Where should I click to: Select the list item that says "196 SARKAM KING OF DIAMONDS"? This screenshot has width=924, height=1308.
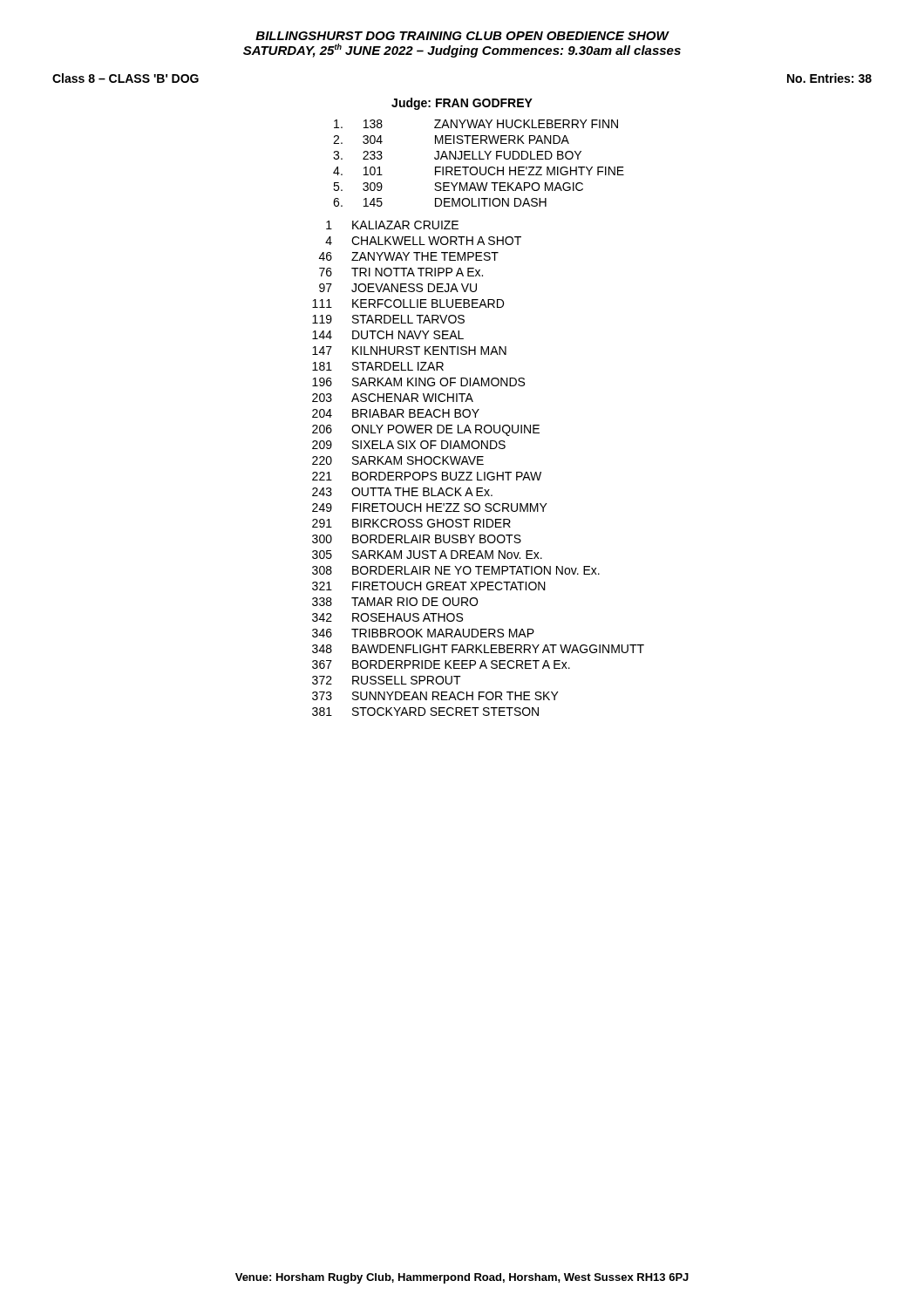pyautogui.click(x=462, y=383)
